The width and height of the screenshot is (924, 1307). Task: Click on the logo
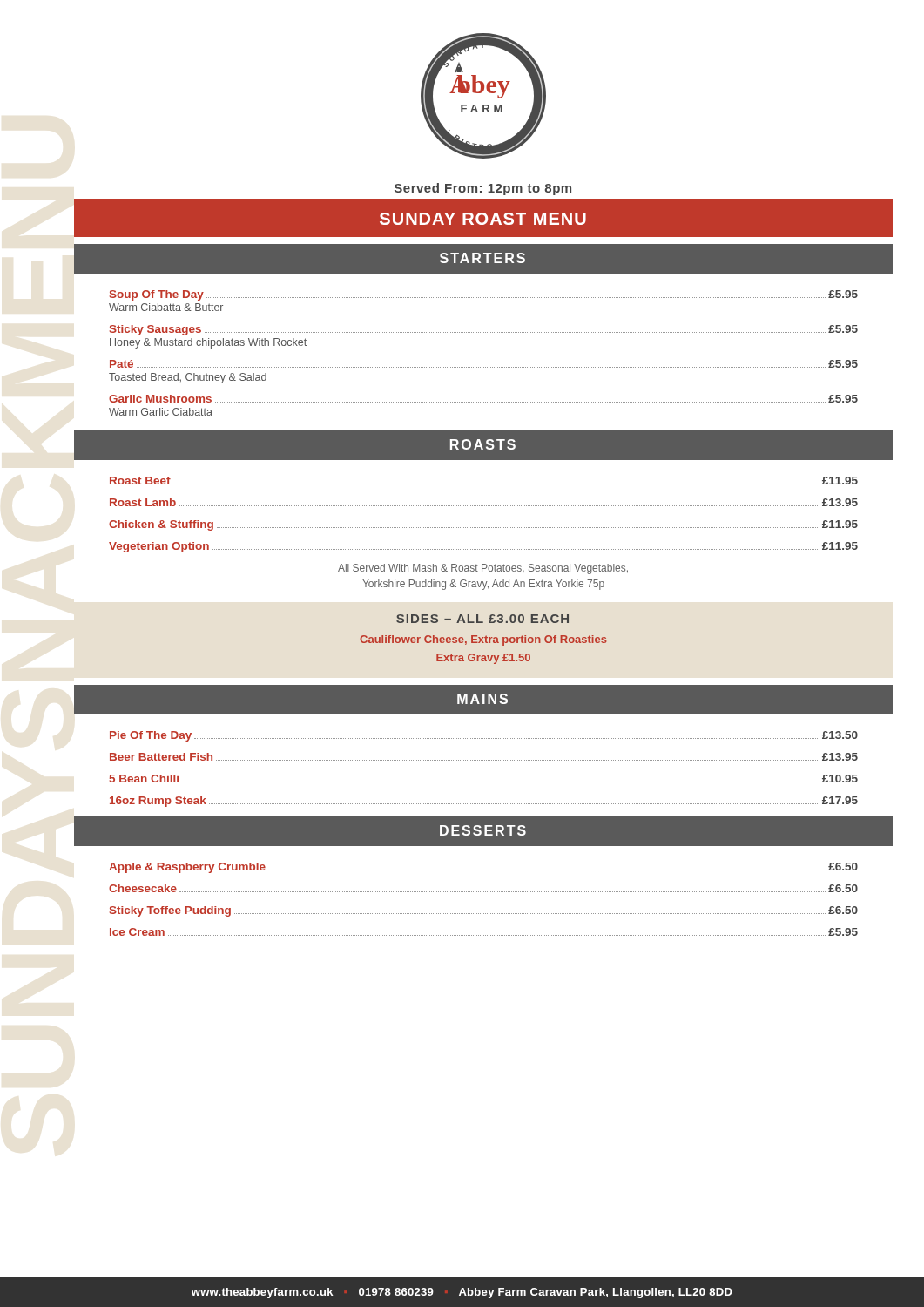(483, 91)
